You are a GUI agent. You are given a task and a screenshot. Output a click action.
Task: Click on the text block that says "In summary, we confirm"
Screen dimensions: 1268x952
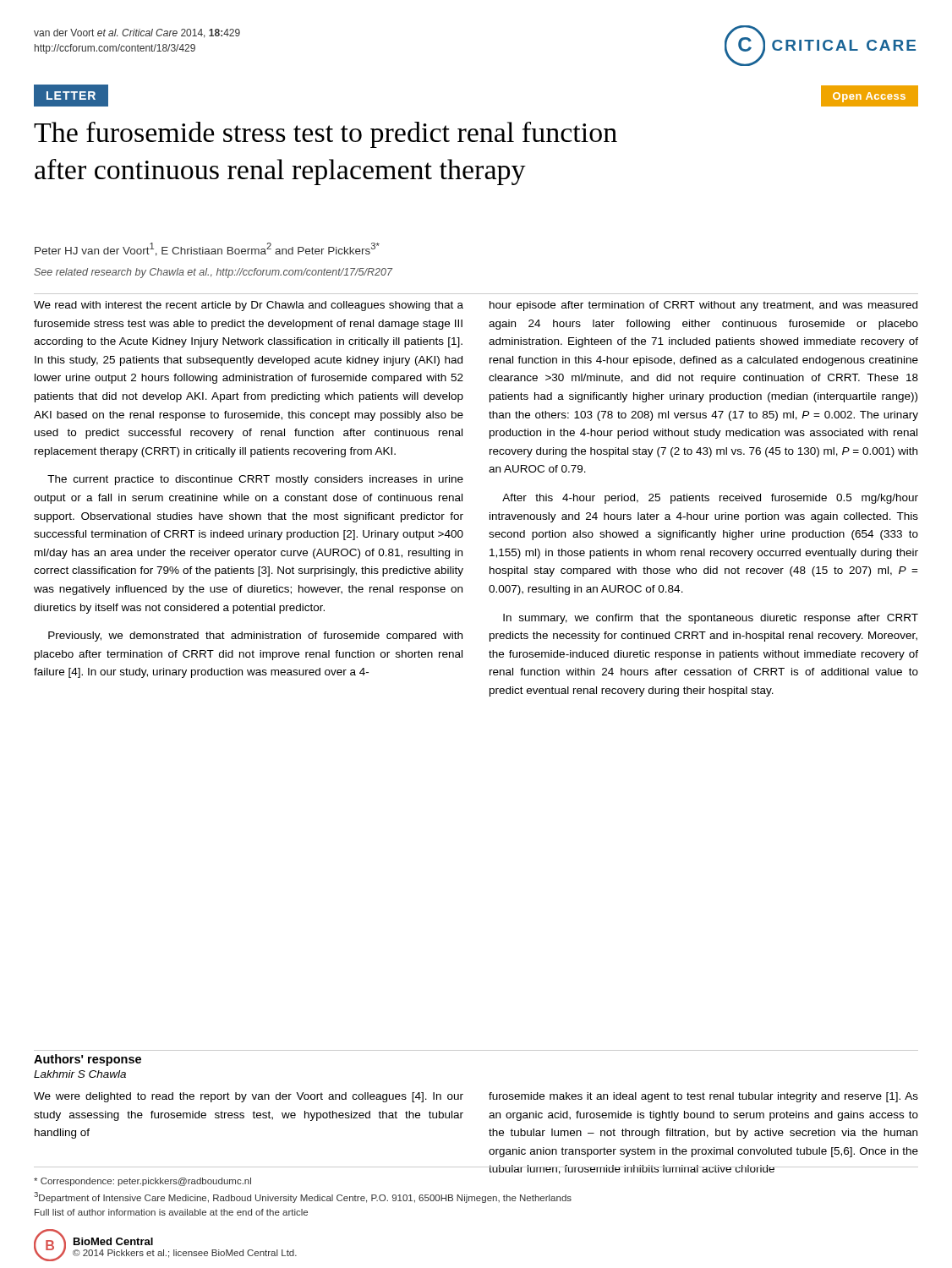pos(703,654)
